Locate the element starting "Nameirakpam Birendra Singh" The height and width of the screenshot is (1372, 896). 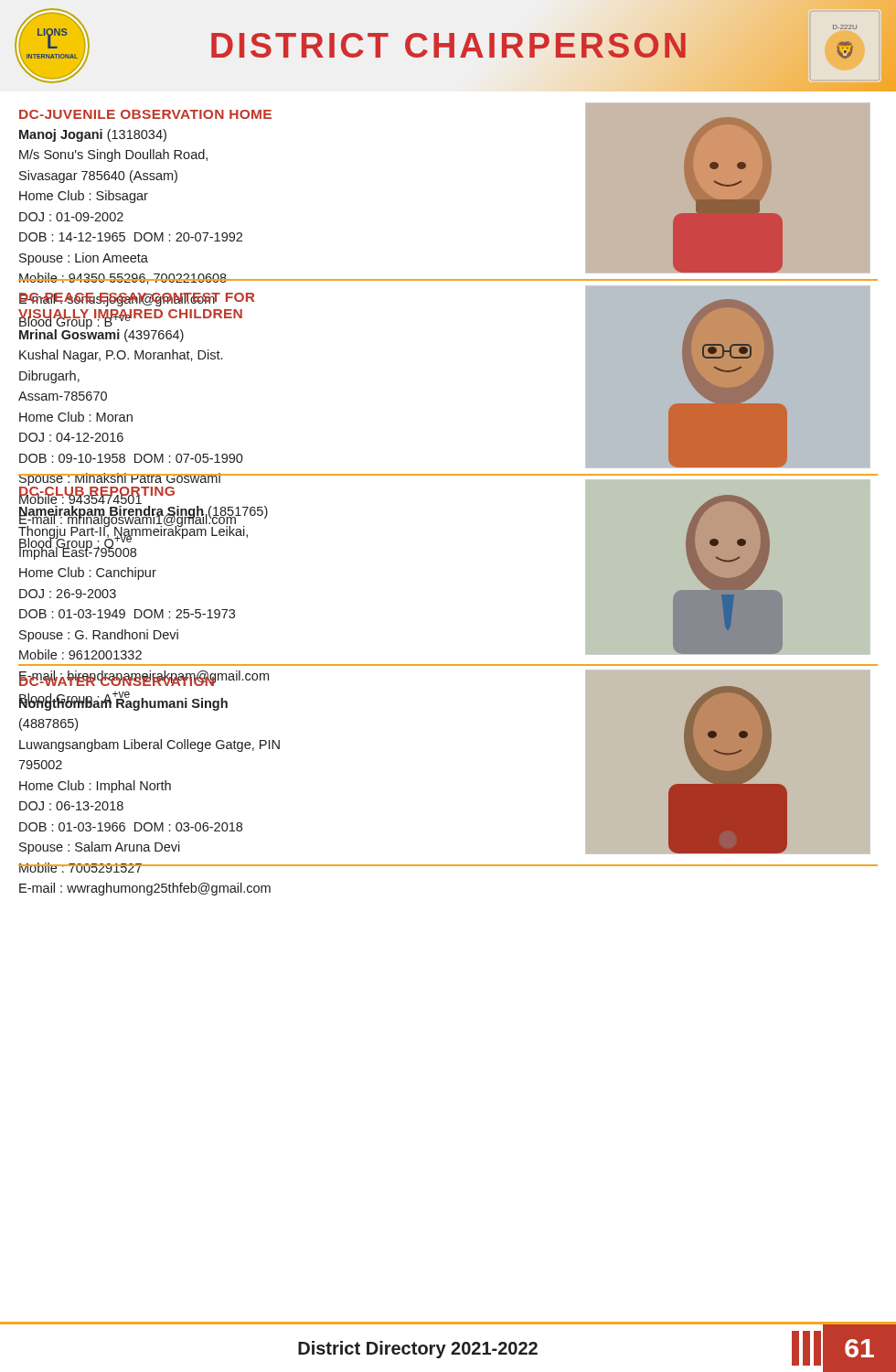(x=144, y=605)
